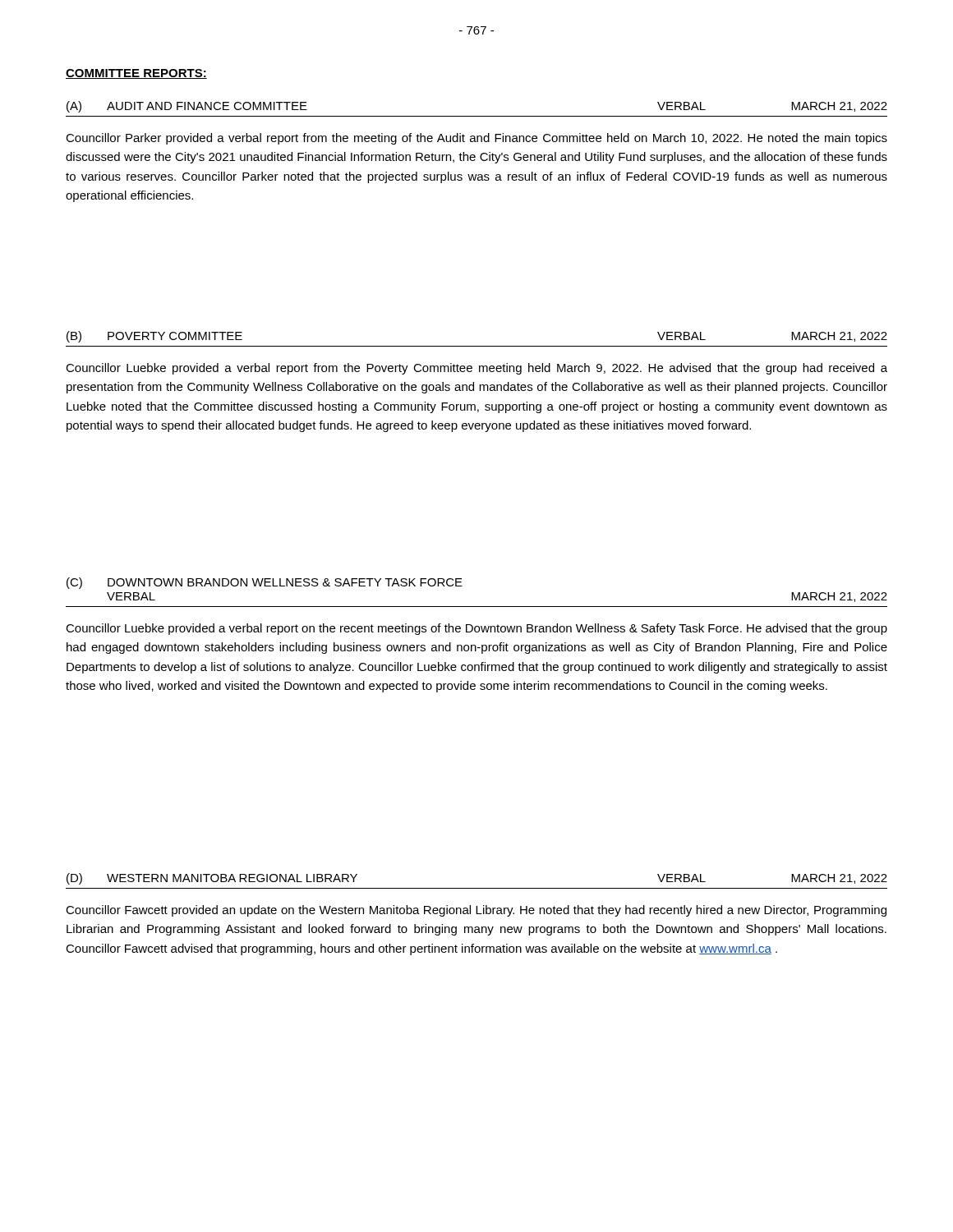Viewport: 953px width, 1232px height.
Task: Click on the text block with the text "Councillor Fawcett provided an update on the"
Action: (x=476, y=929)
